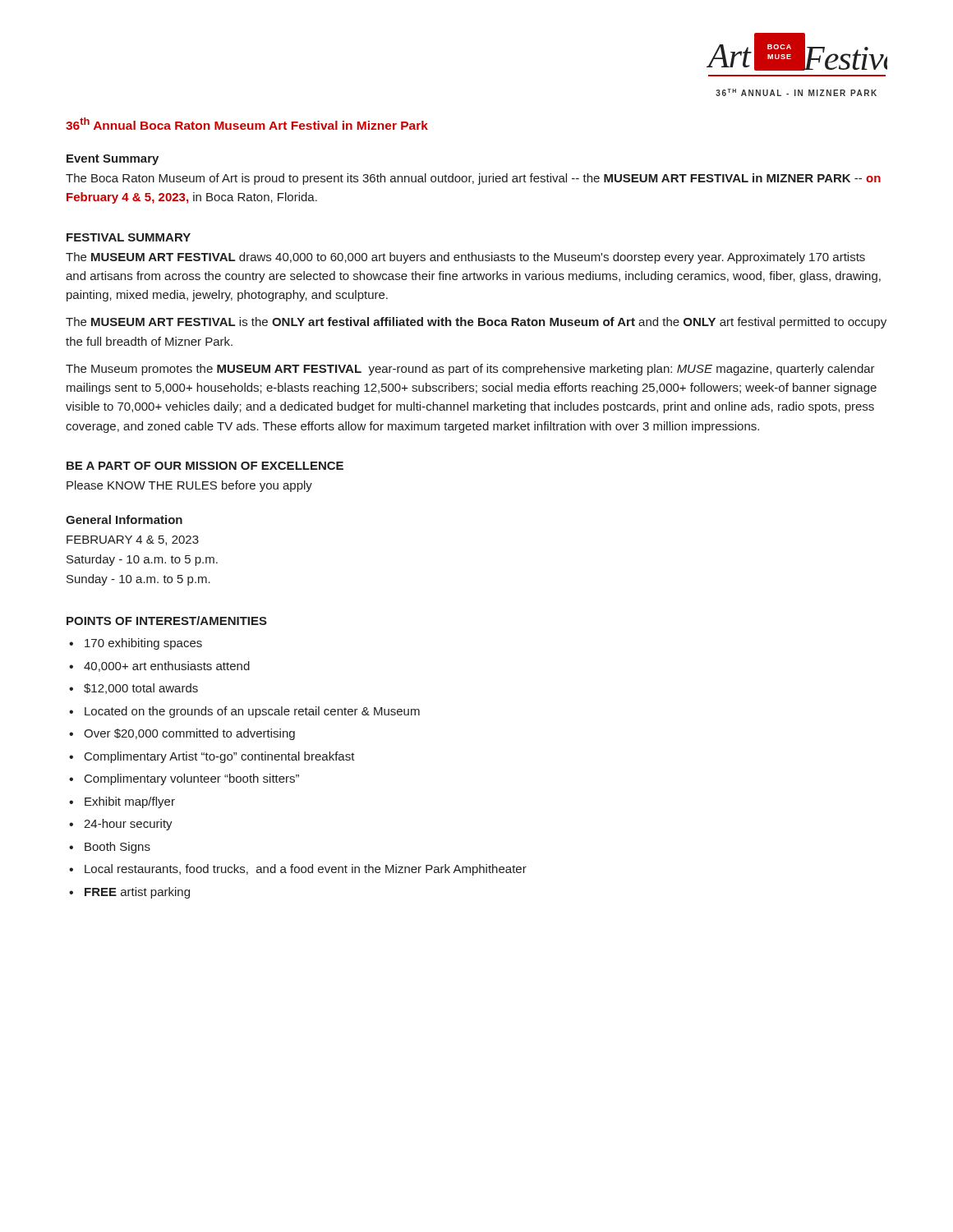The image size is (953, 1232).
Task: Locate the passage starting "Local restaurants, food trucks, and a food event"
Action: click(x=476, y=869)
